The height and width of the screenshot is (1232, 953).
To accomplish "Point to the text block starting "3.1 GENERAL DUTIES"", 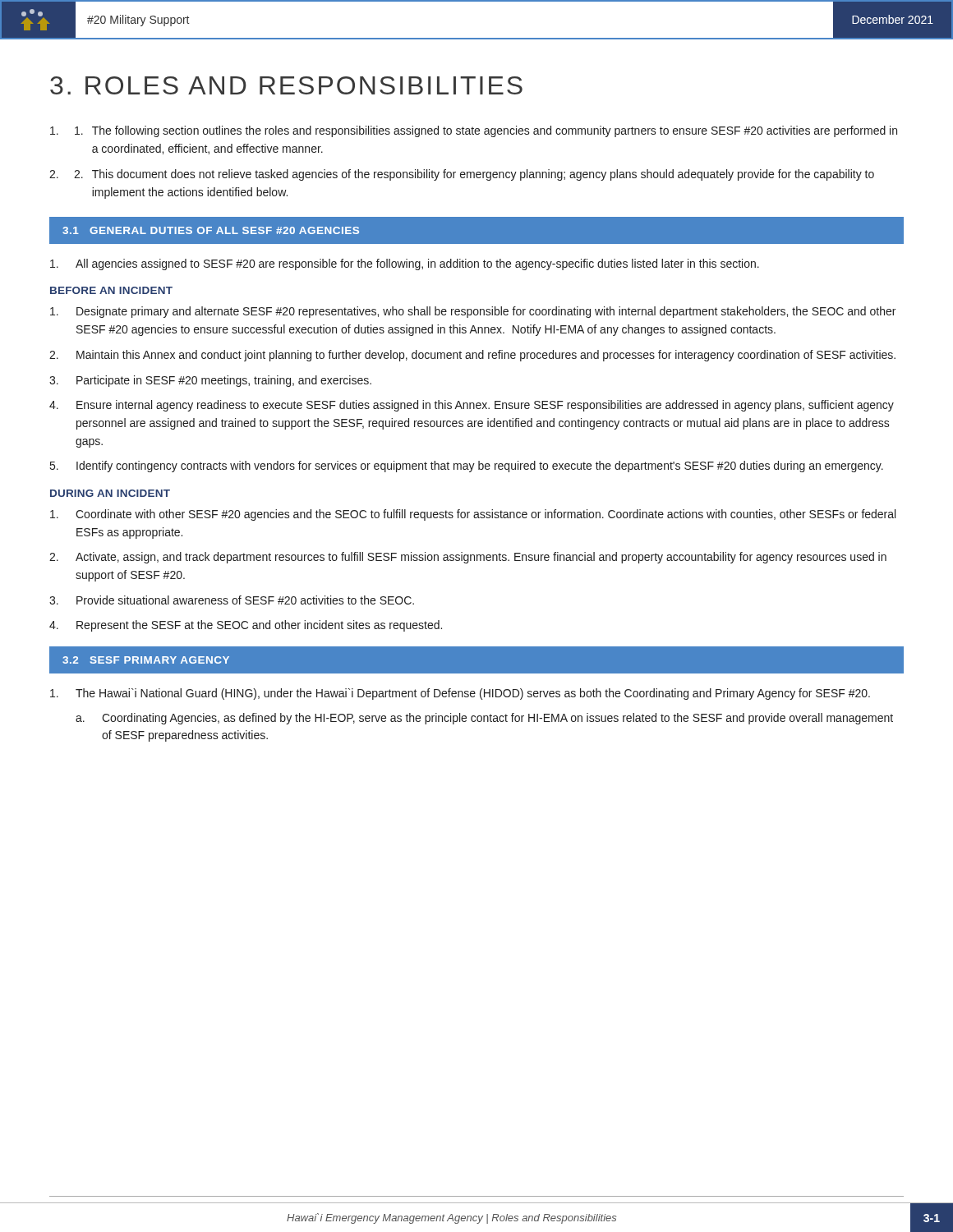I will pos(476,230).
